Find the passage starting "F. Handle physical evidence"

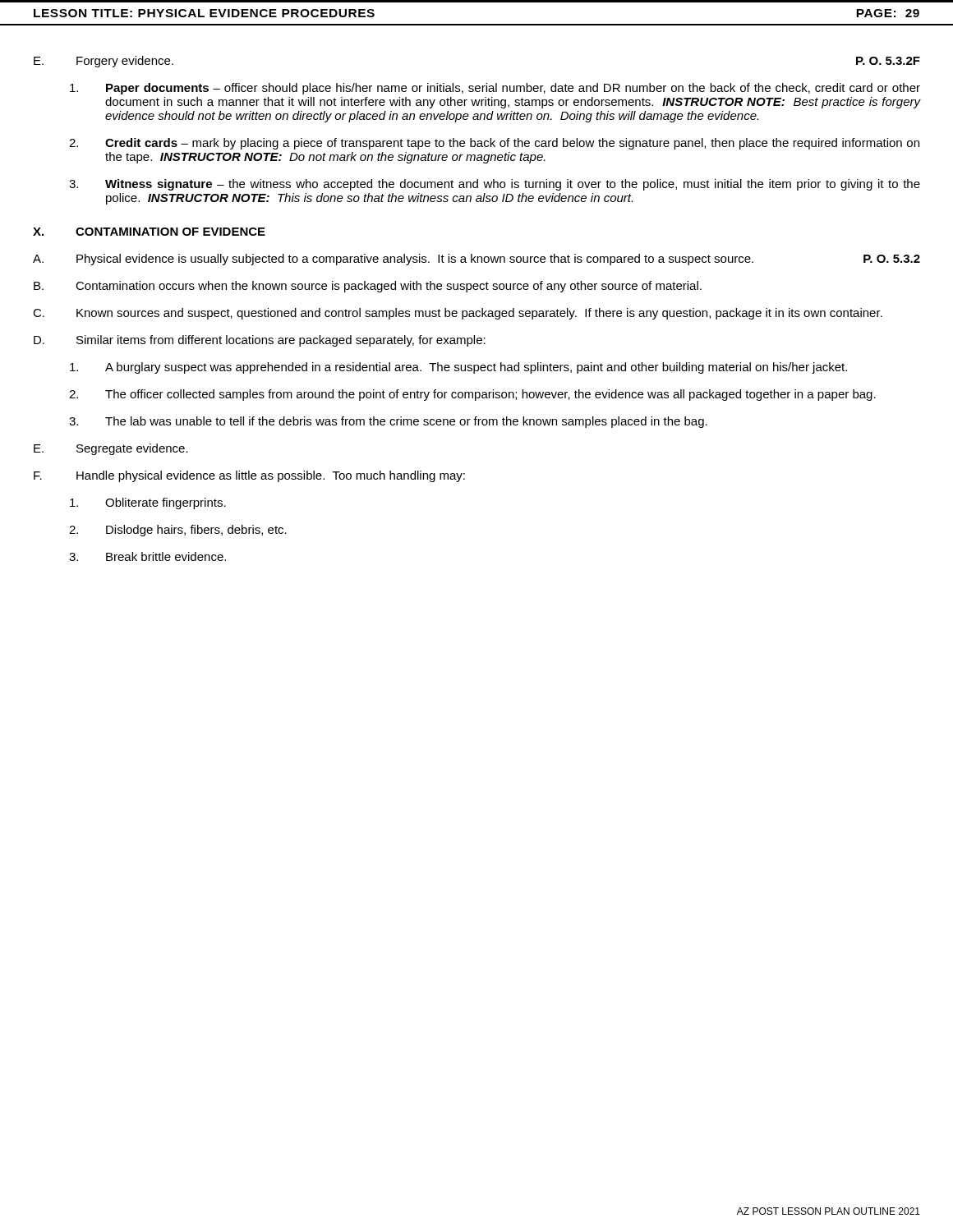(x=476, y=475)
